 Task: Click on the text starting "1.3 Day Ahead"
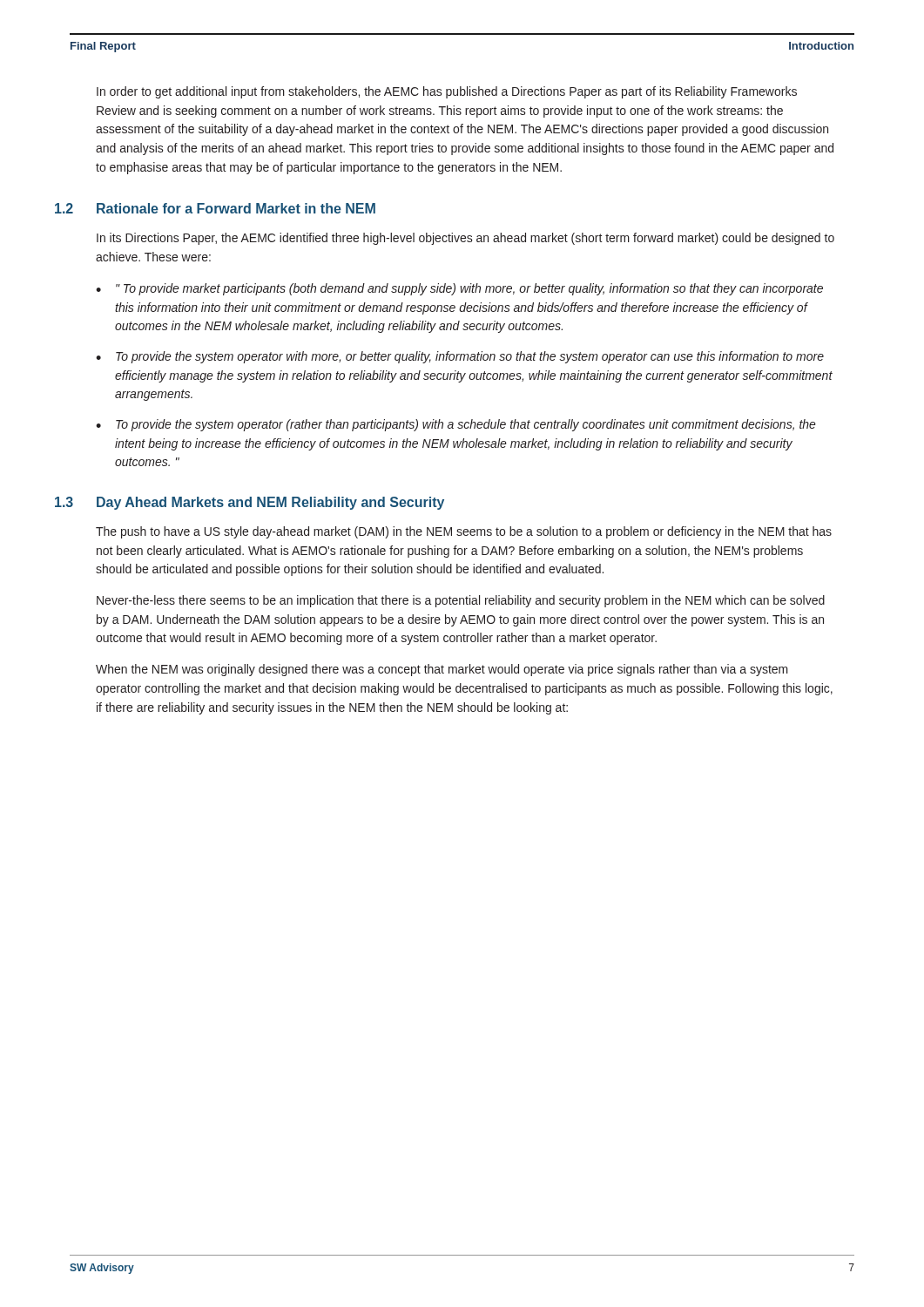[249, 503]
